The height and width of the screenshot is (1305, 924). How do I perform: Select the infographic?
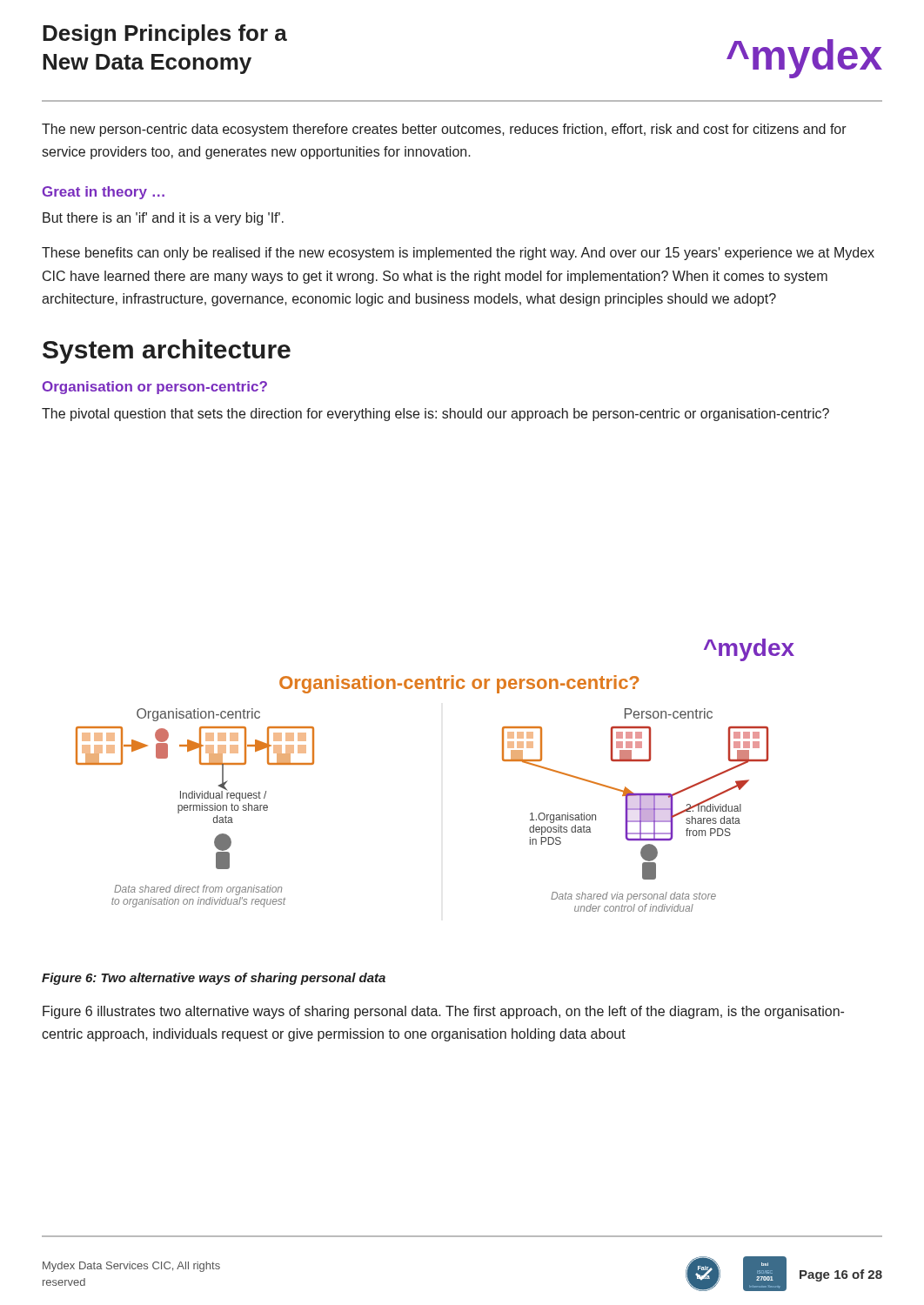click(x=462, y=794)
